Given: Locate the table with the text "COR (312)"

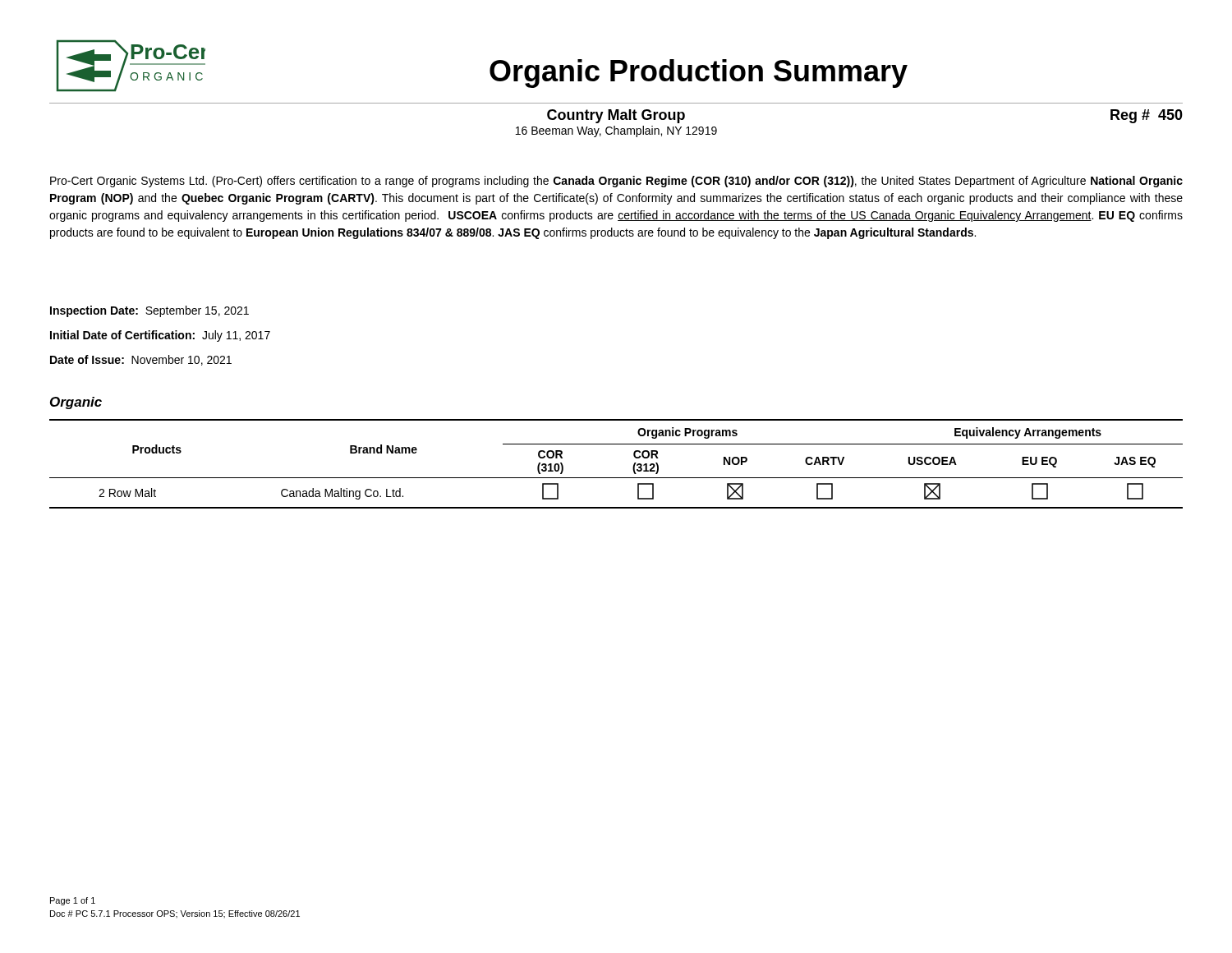Looking at the screenshot, I should click(x=616, y=464).
